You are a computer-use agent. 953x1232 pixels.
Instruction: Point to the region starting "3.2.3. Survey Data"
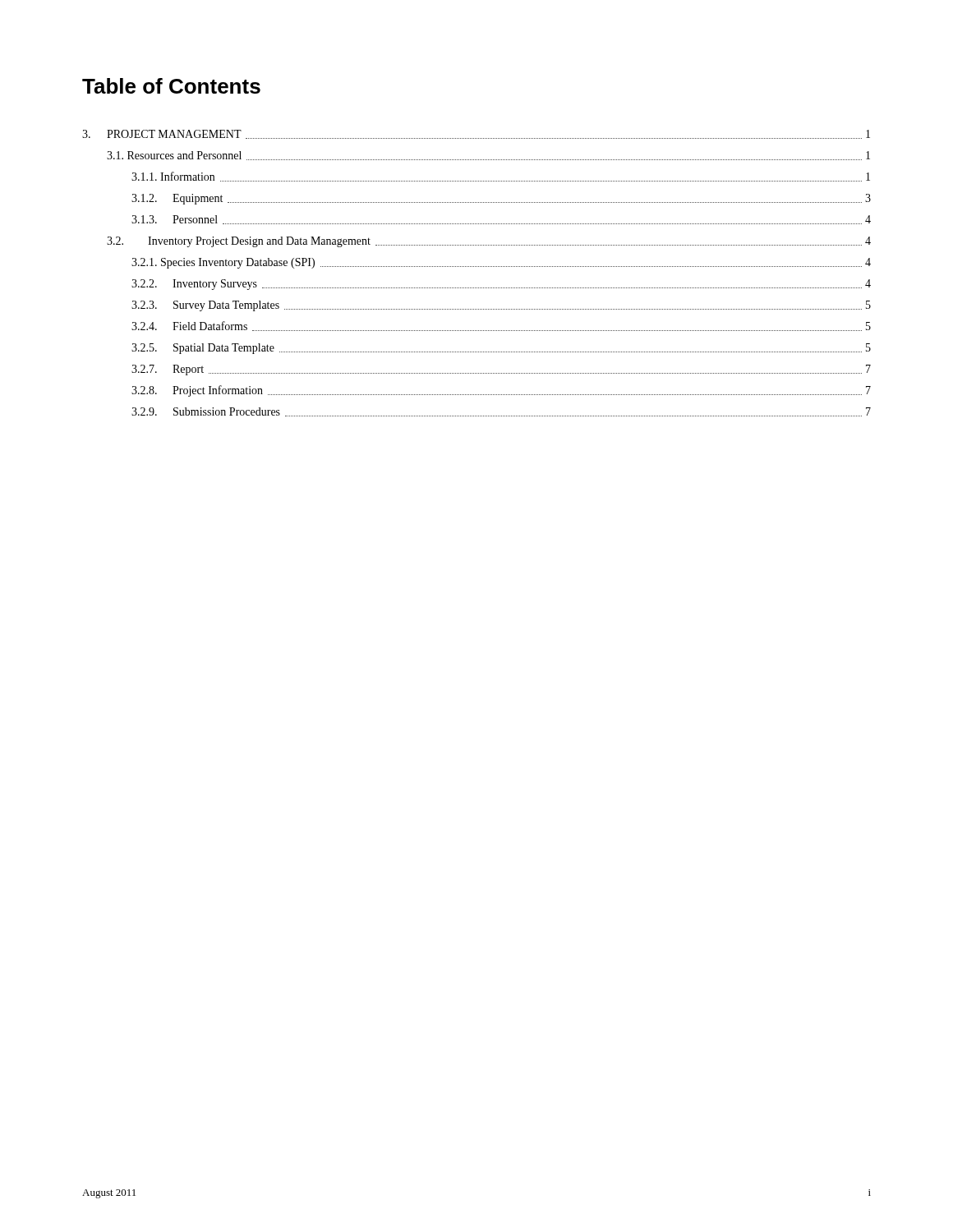point(501,306)
